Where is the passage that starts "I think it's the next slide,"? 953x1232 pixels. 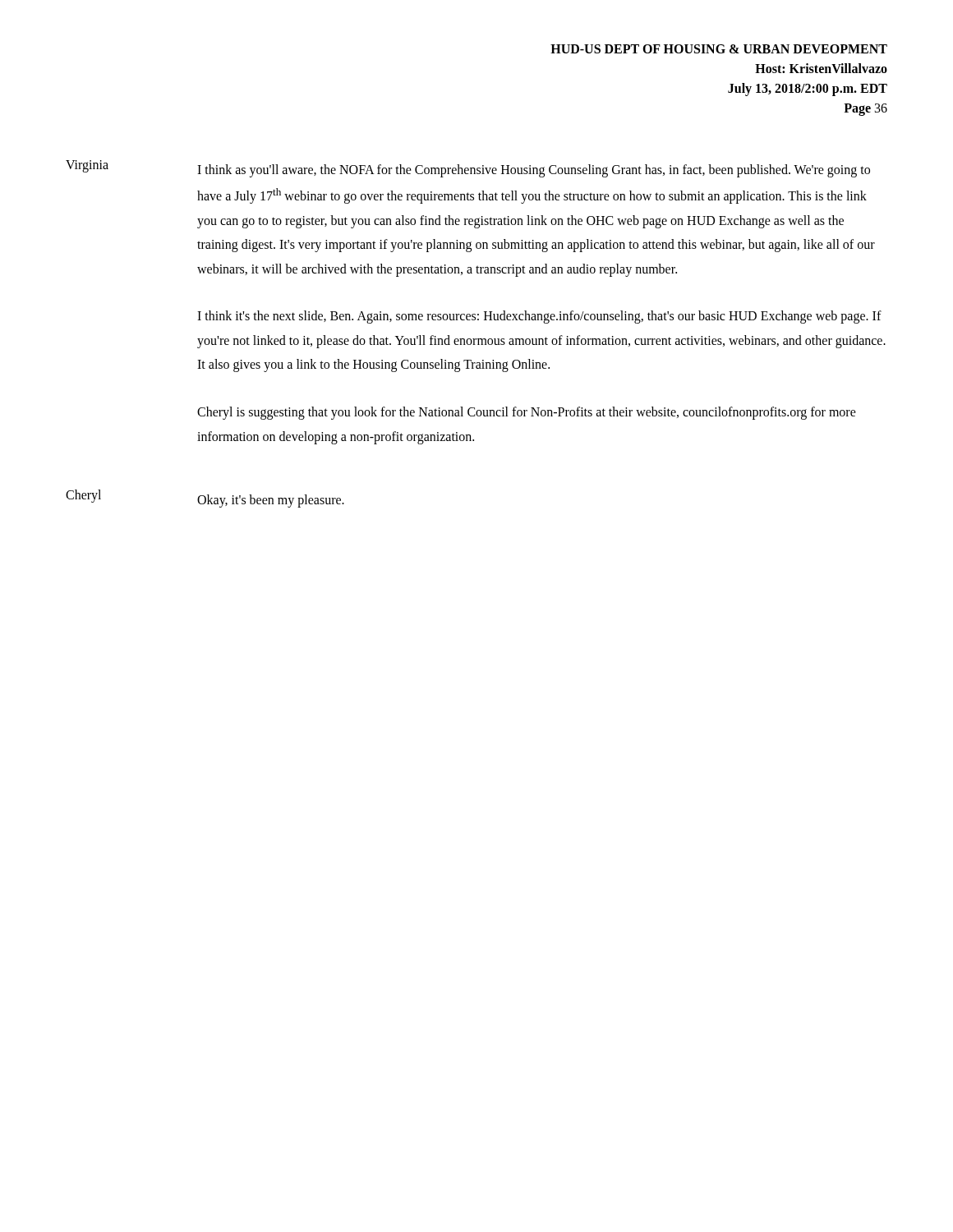pyautogui.click(x=476, y=341)
